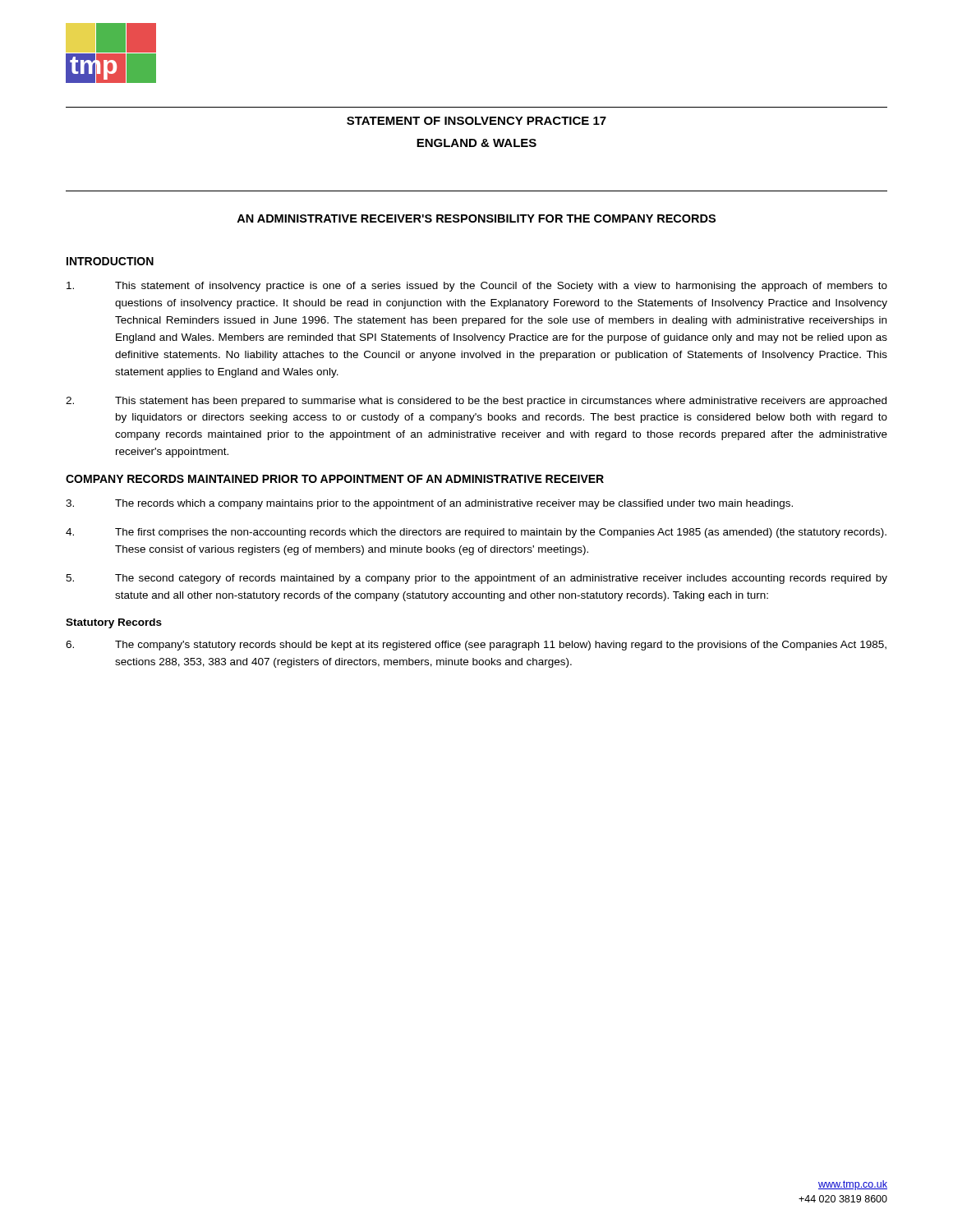
Task: Locate the block of text that opens with "This statement of insolvency practice is one"
Action: tap(476, 329)
